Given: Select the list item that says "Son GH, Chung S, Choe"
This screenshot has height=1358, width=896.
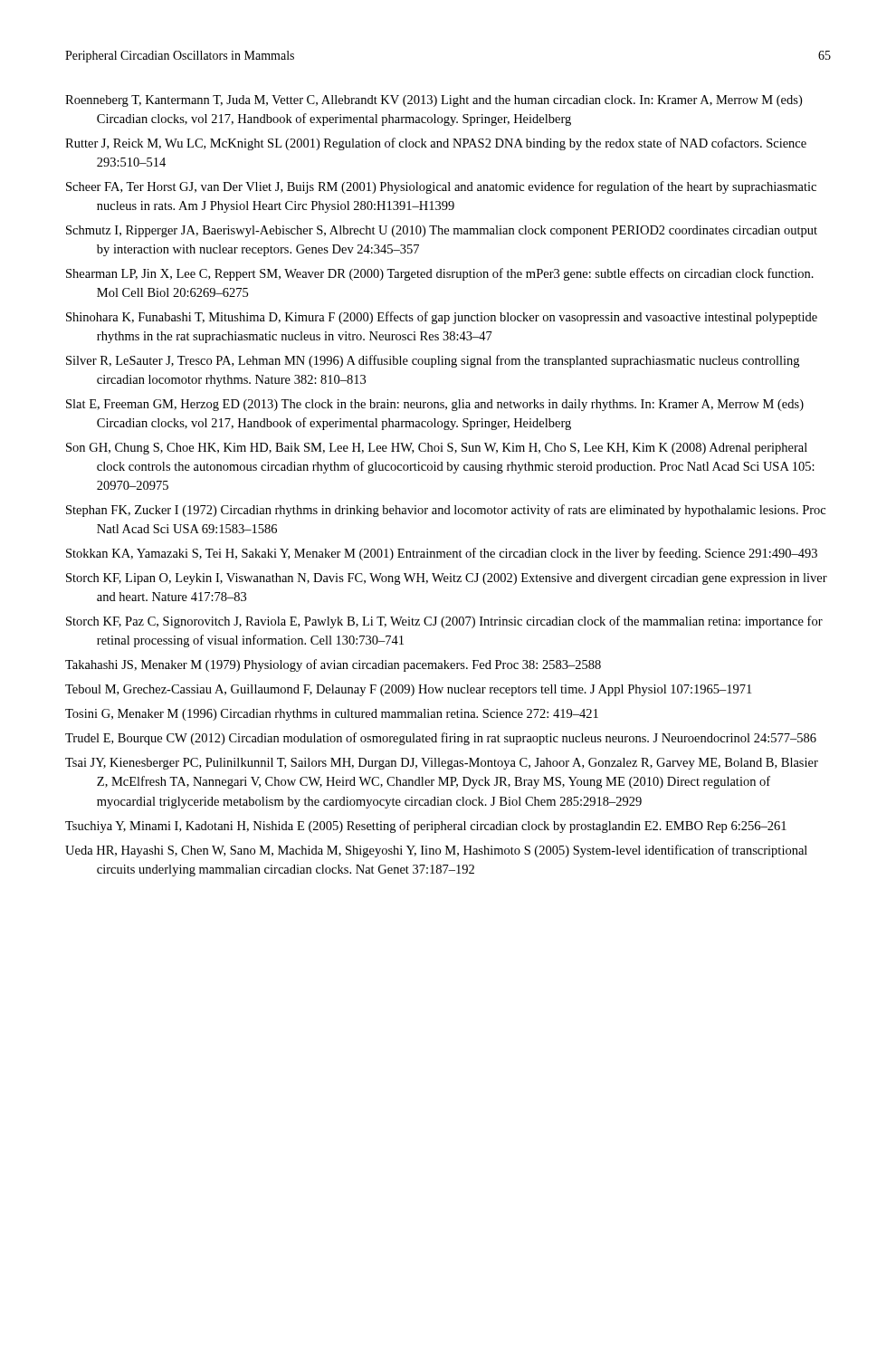Looking at the screenshot, I should point(440,467).
